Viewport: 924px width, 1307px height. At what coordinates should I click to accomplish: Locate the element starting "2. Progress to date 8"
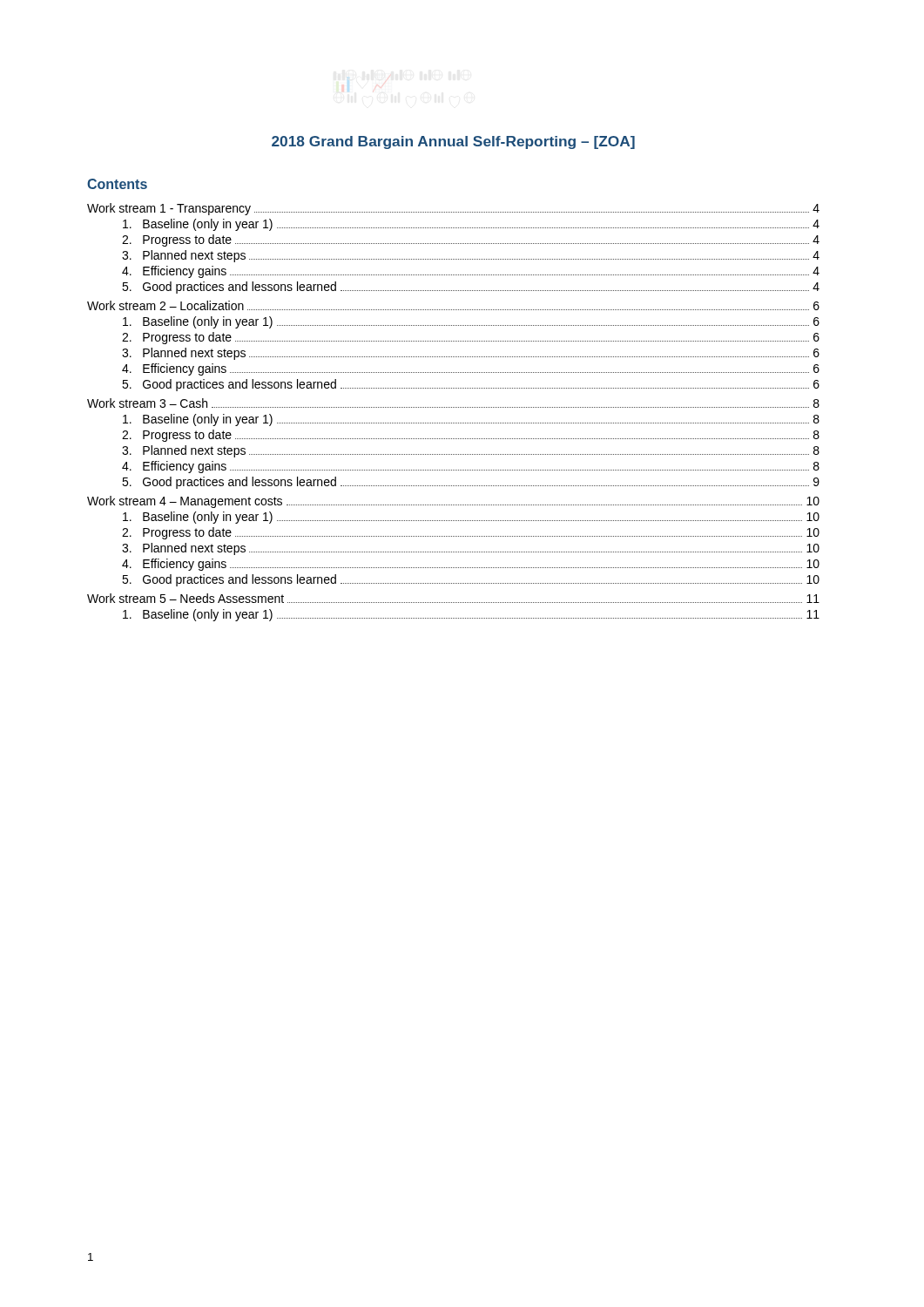(471, 435)
